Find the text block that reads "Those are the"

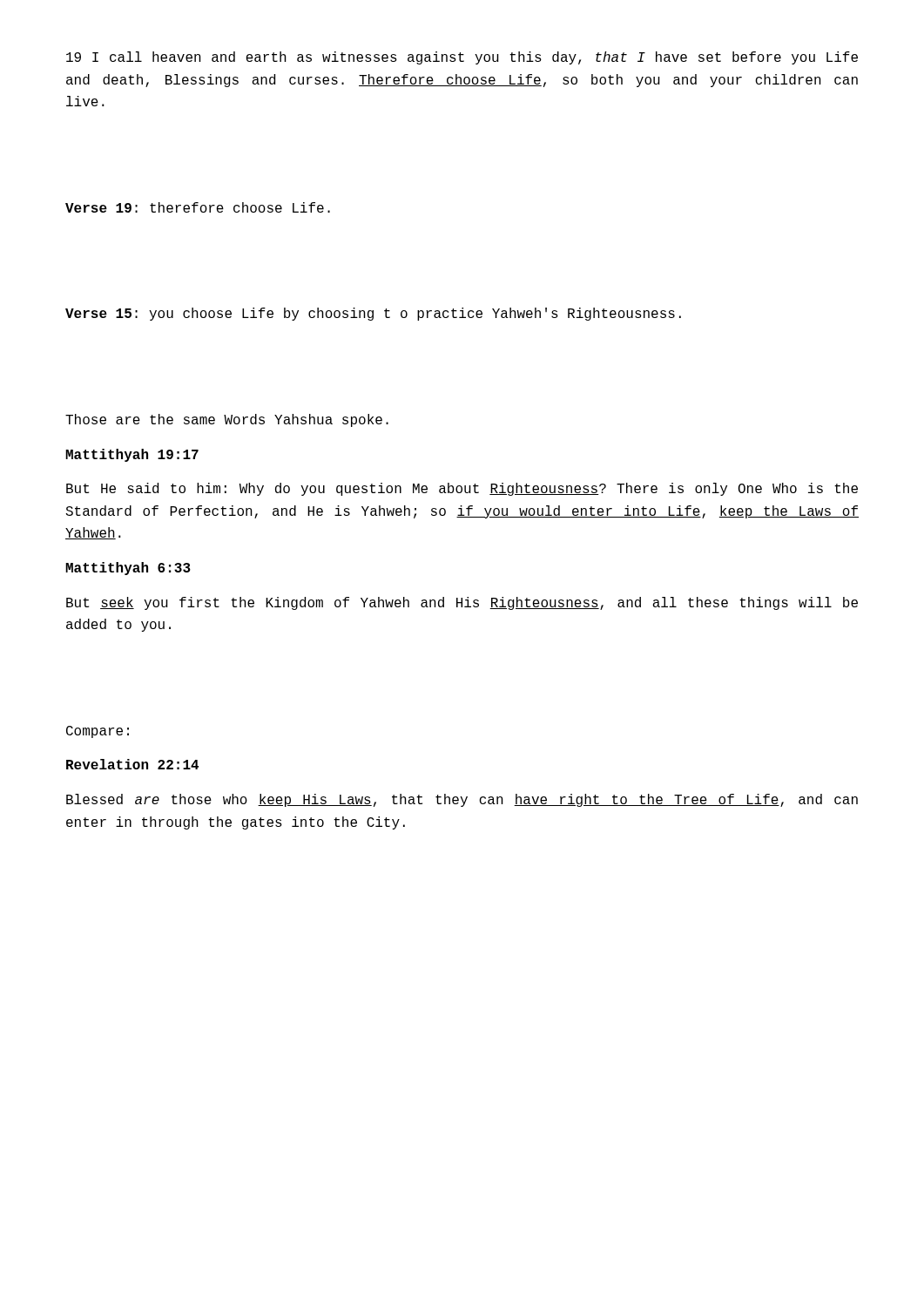pos(227,420)
